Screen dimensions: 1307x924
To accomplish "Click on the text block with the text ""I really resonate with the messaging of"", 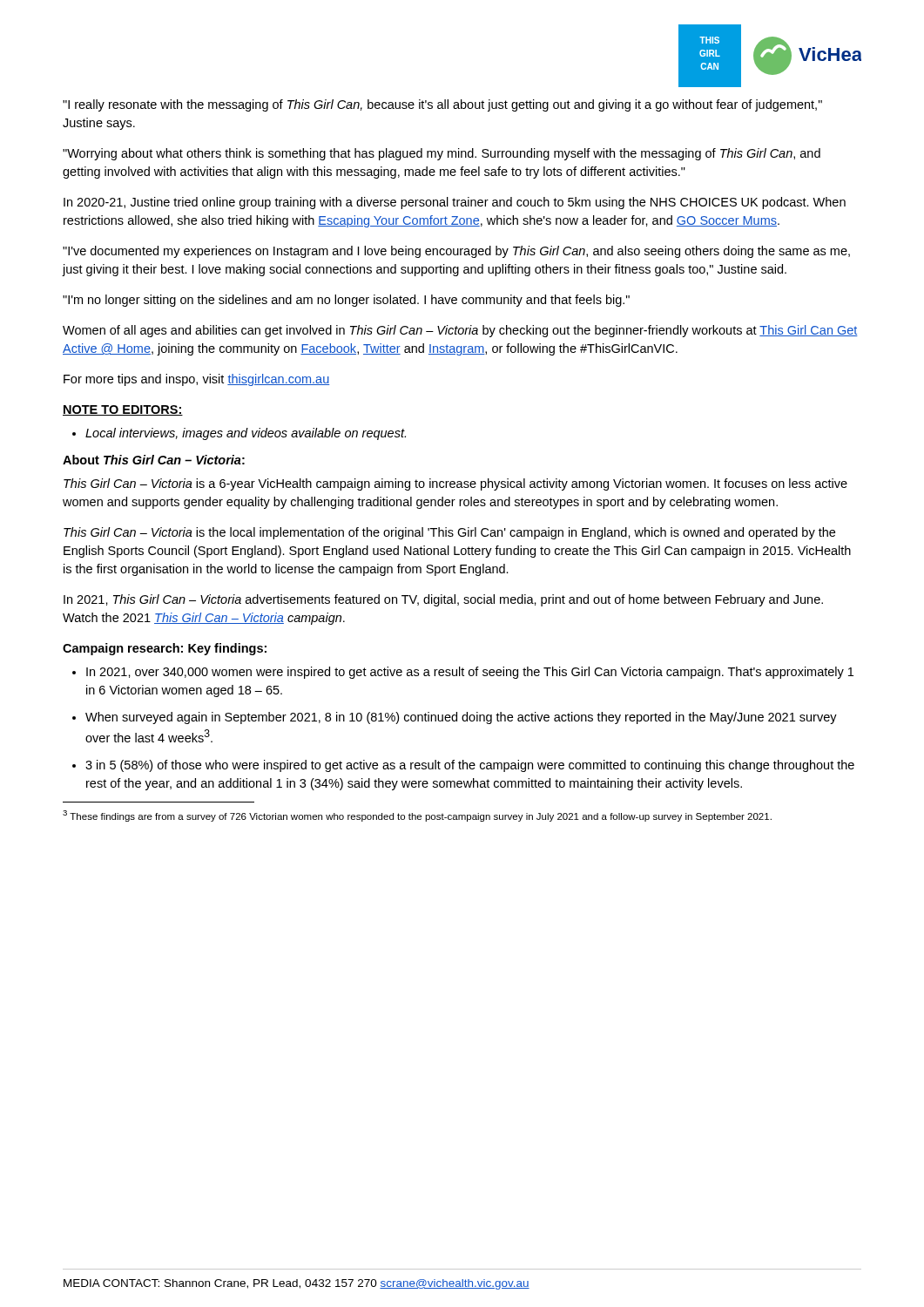I will point(462,114).
